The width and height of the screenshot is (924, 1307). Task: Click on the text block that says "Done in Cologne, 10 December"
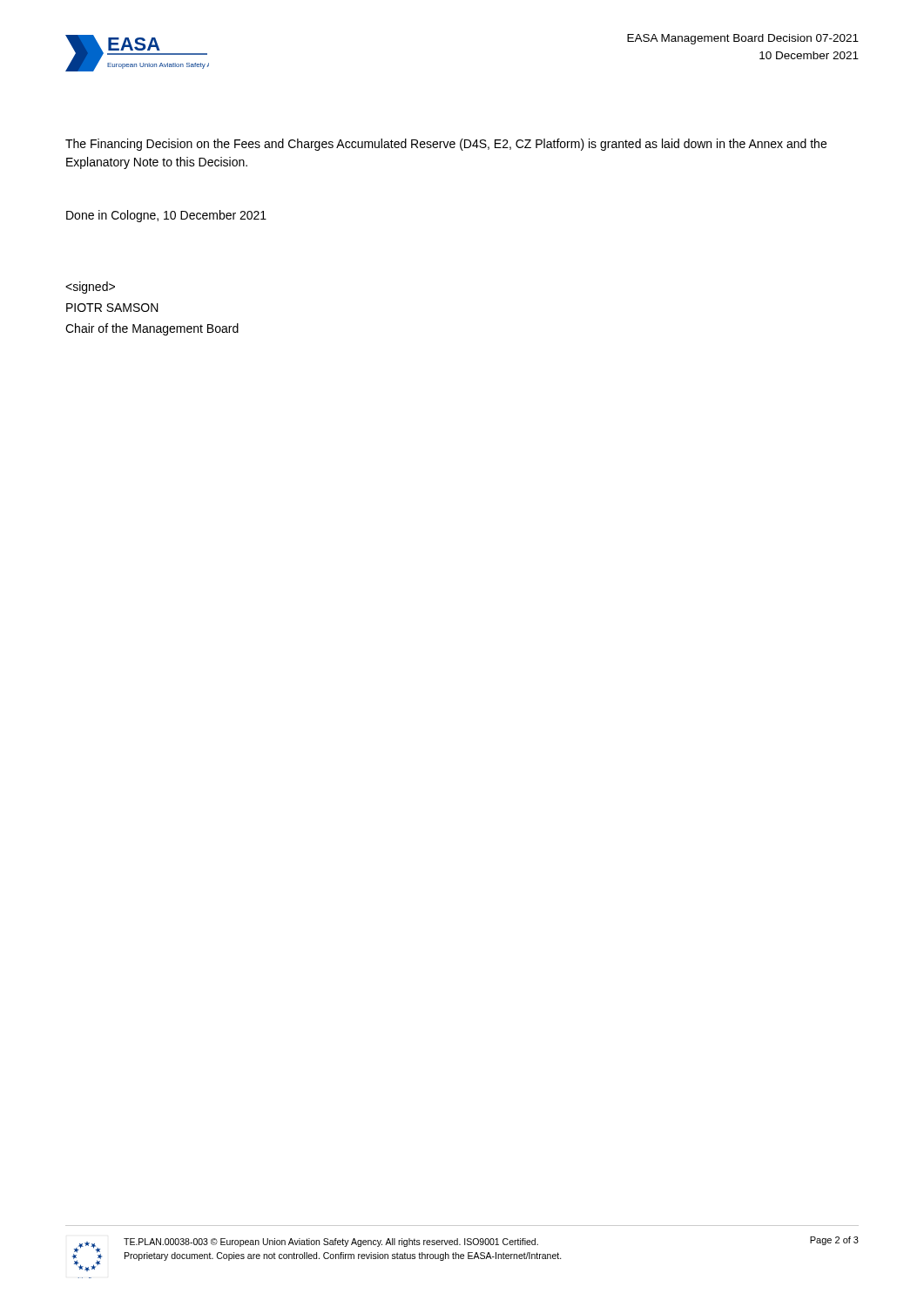point(166,215)
